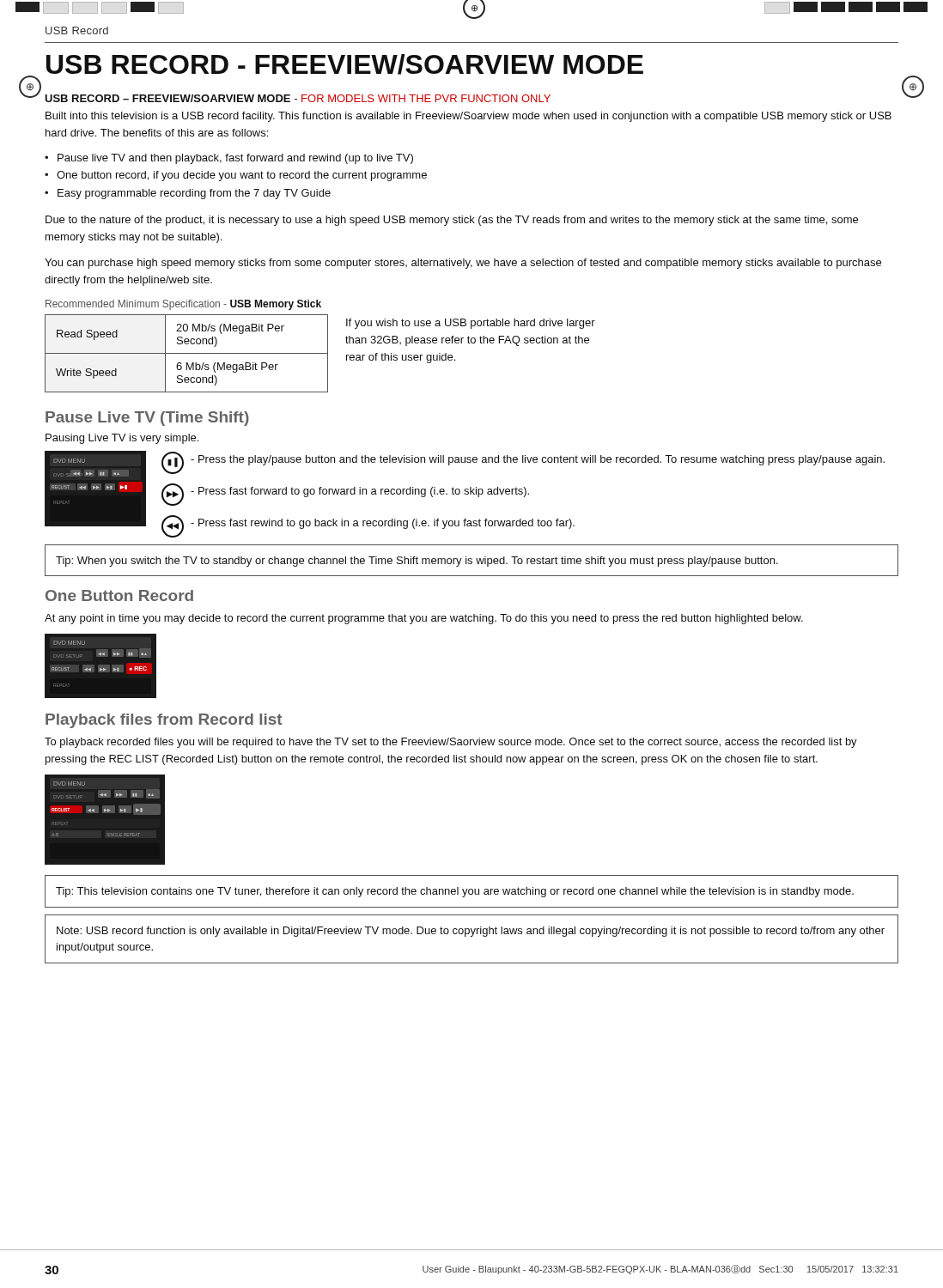Click on the text starting "If you wish to use a USB"
Screen dimensions: 1288x943
[x=470, y=339]
